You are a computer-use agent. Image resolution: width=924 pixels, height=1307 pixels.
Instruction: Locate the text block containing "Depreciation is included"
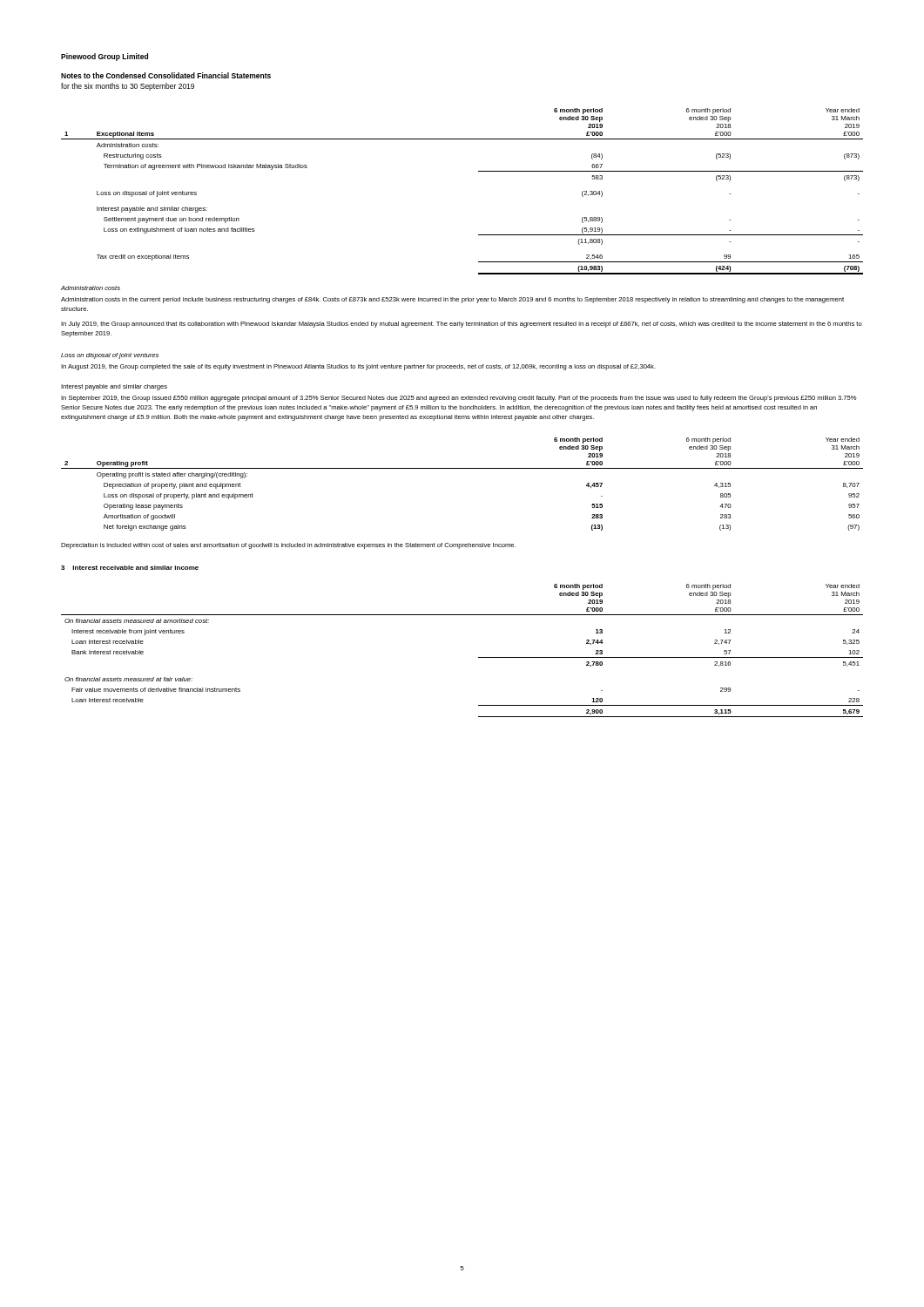coord(289,545)
